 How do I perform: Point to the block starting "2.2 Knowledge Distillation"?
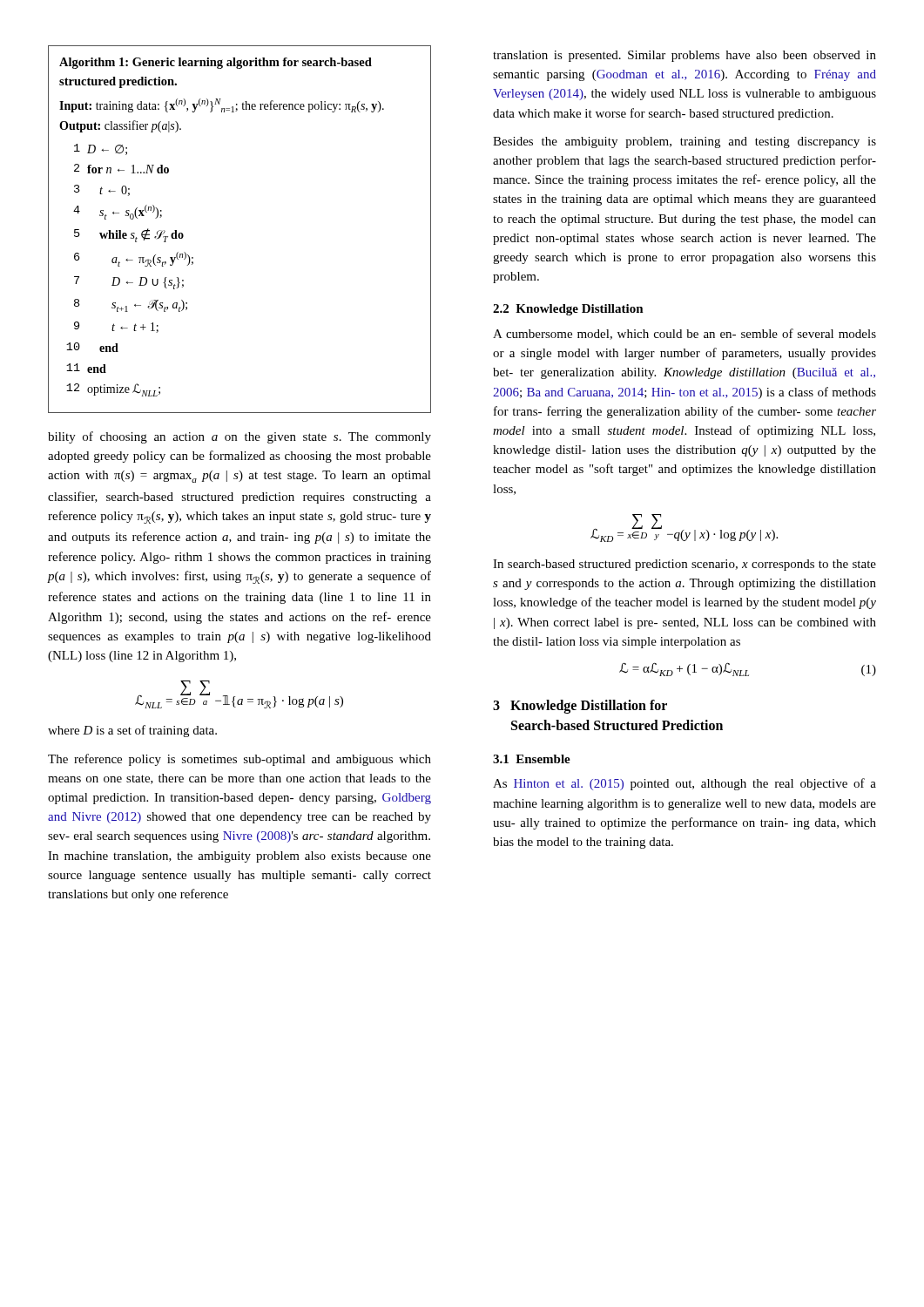pos(568,309)
